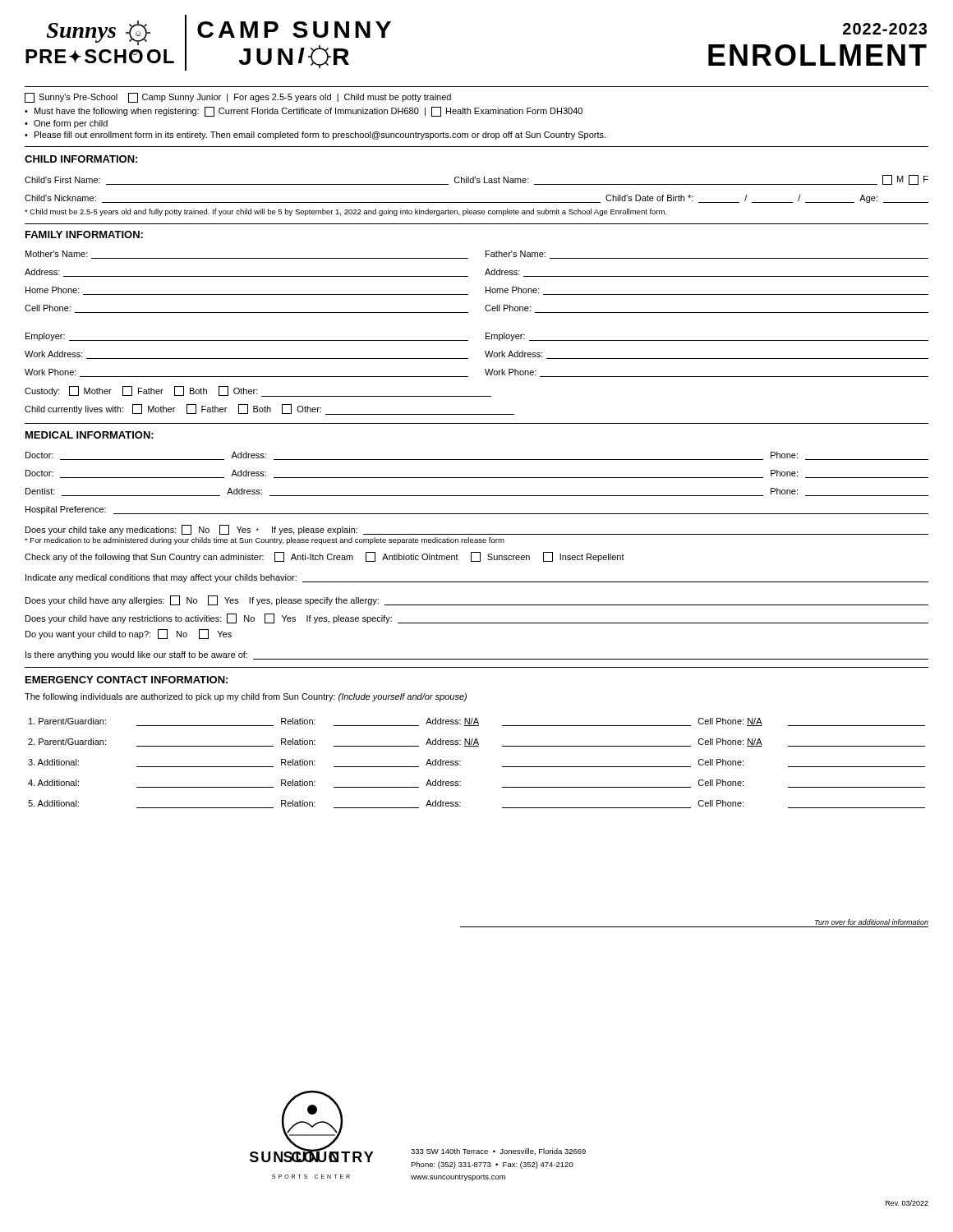Find "Work Address: Work Address:" on this page
The image size is (953, 1232).
(x=476, y=353)
